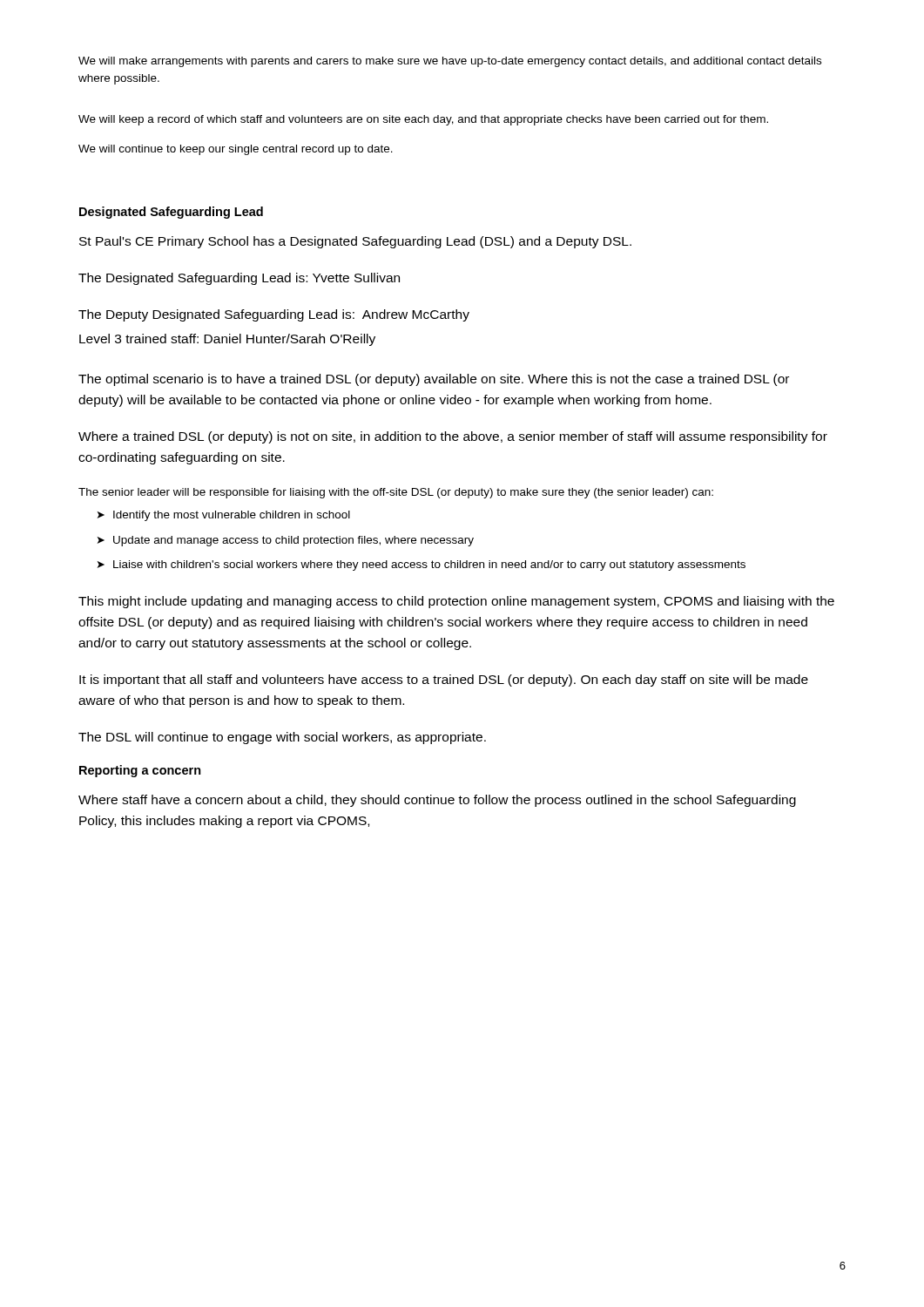Find the element starting "The optimal scenario"
Image resolution: width=924 pixels, height=1307 pixels.
pos(434,389)
